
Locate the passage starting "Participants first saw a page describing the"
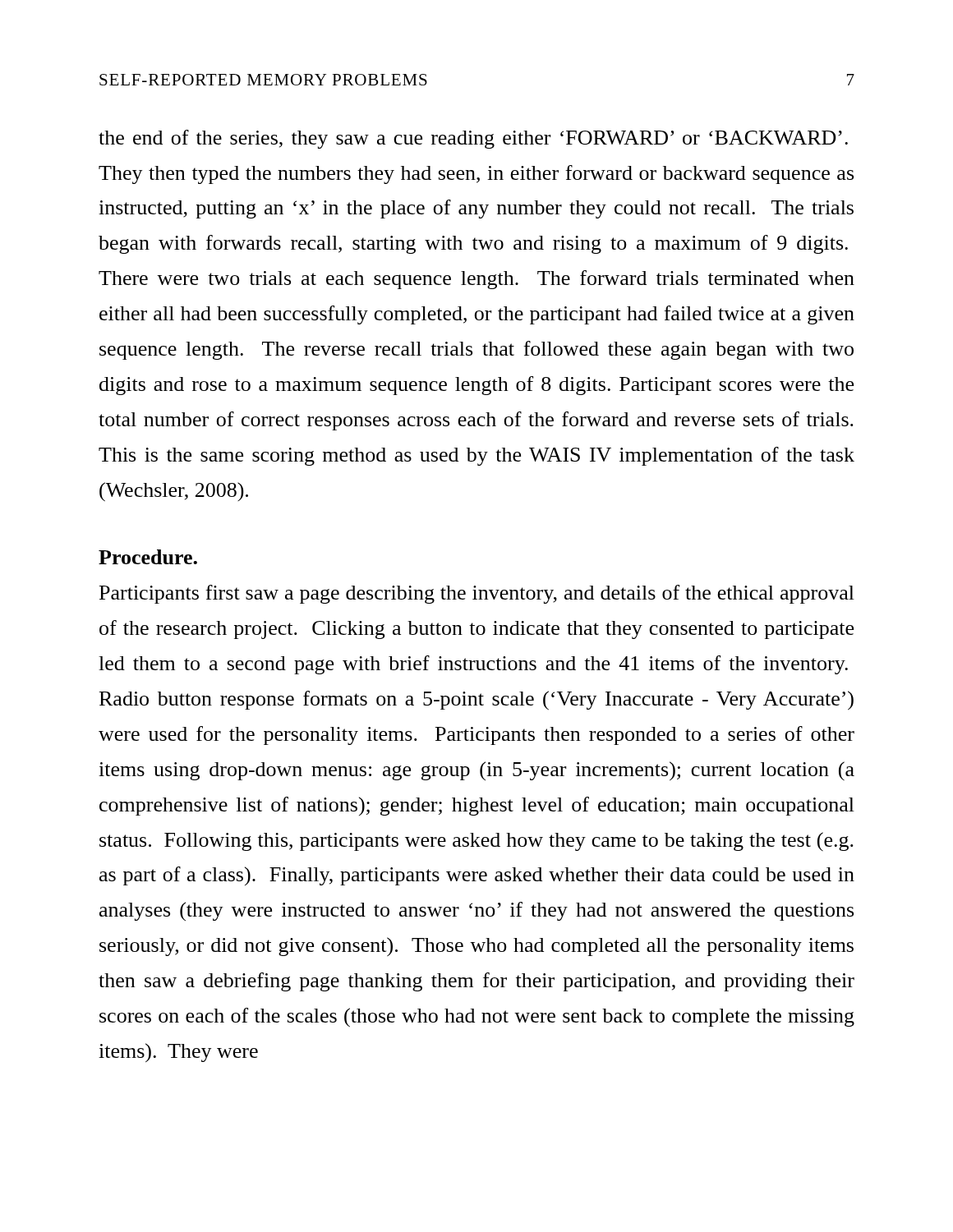(x=476, y=823)
